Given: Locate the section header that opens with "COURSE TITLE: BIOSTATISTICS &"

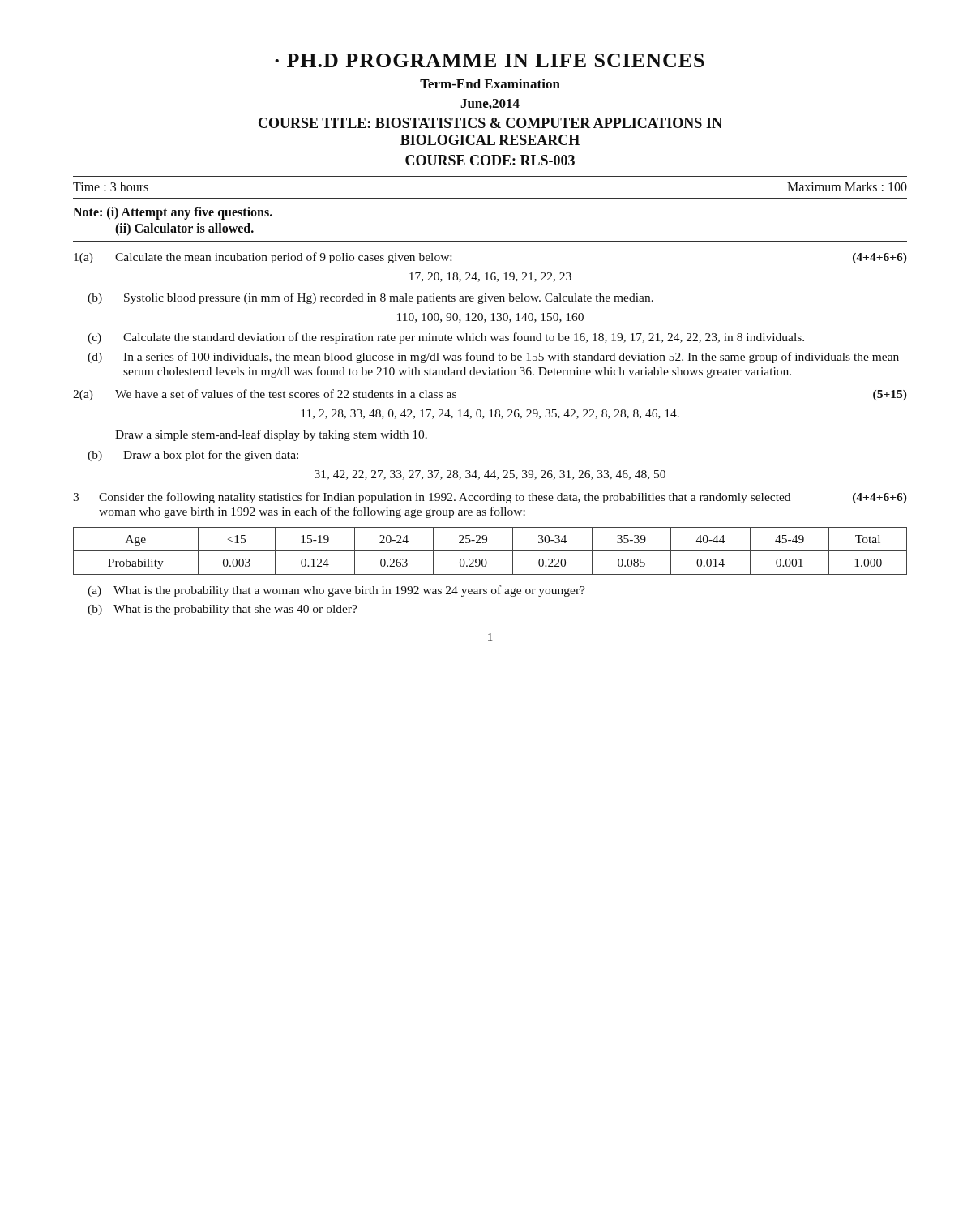Looking at the screenshot, I should tap(490, 132).
